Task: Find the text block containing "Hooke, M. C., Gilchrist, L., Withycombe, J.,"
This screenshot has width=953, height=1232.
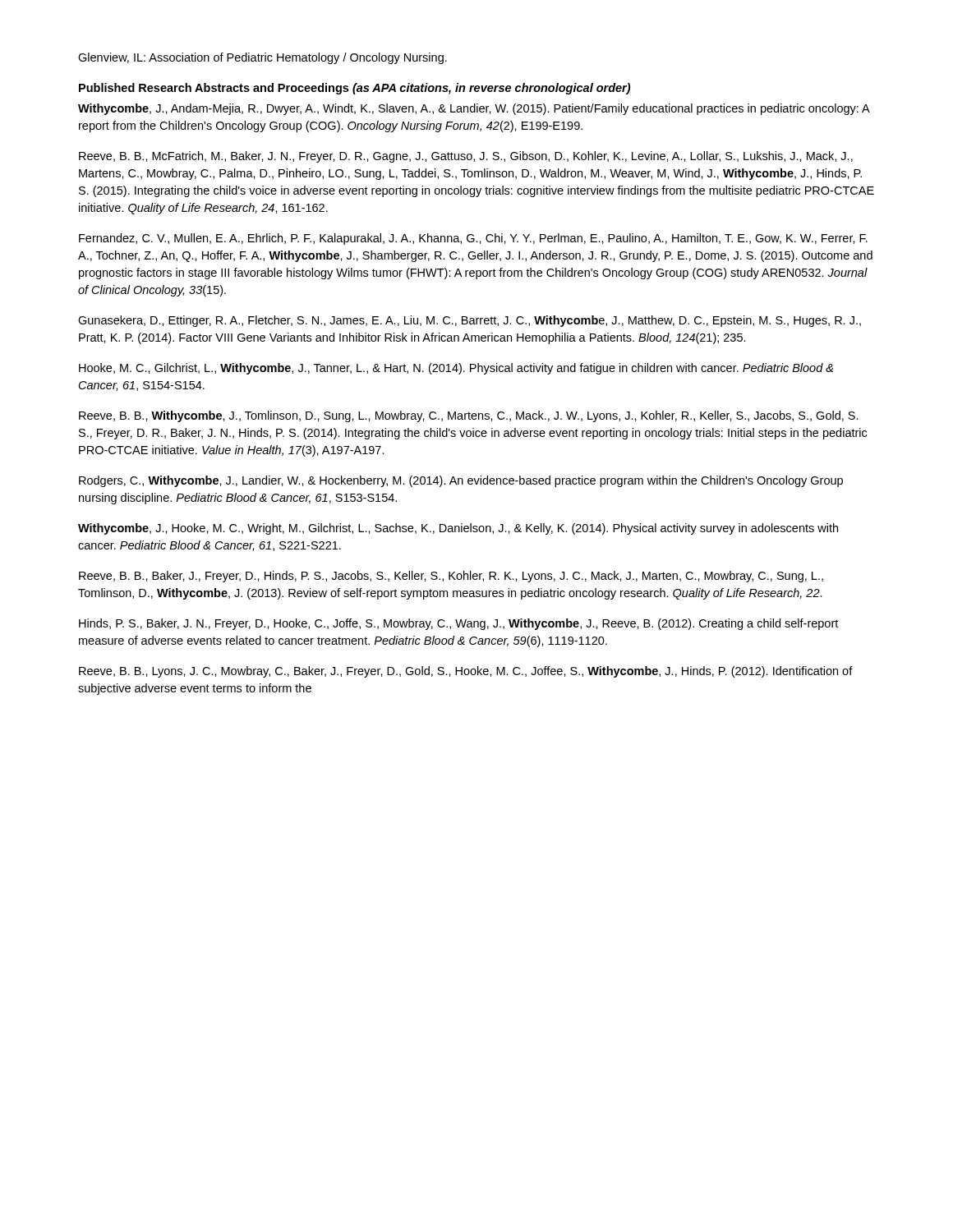Action: pos(456,377)
